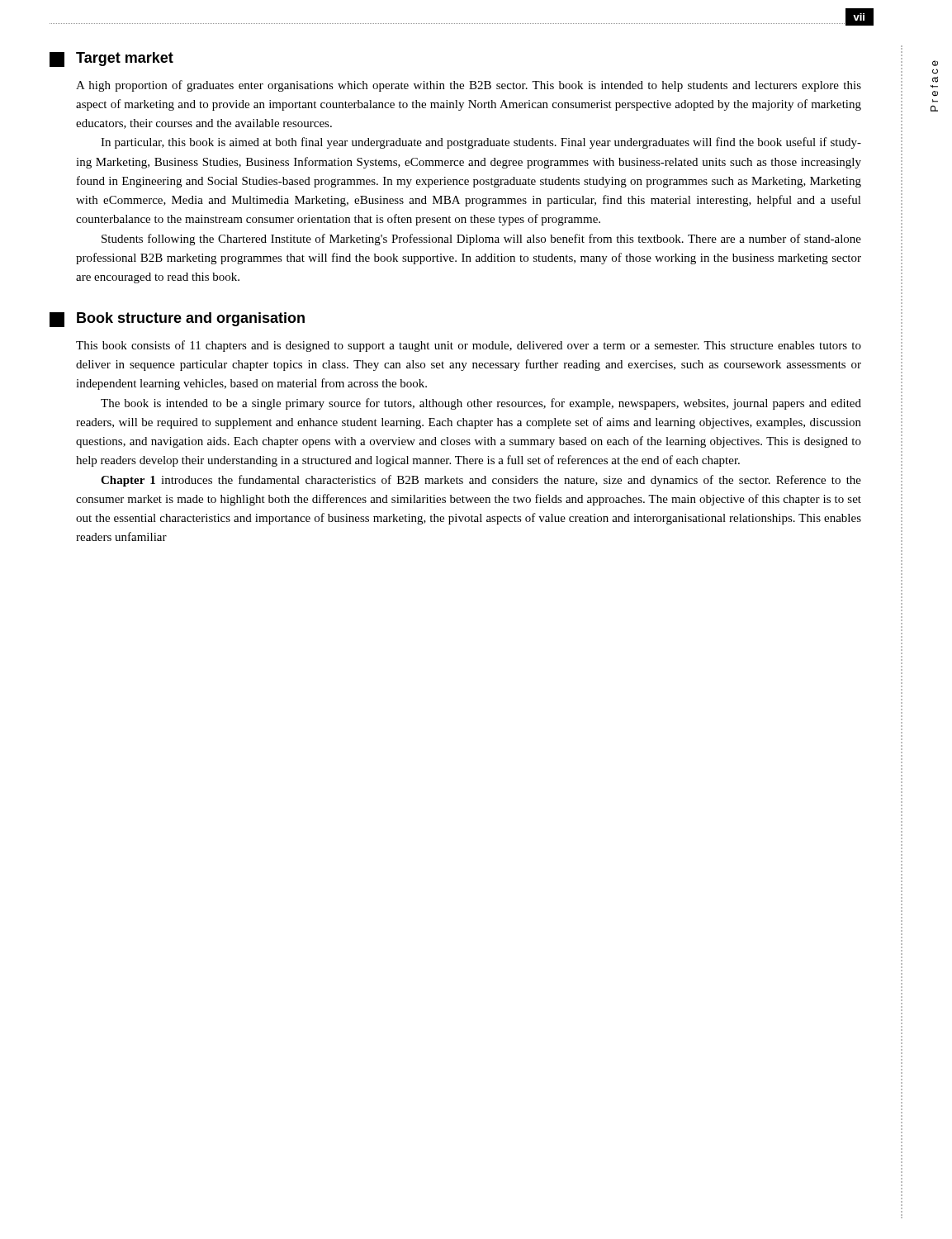Find the text block starting "Target market"
952x1239 pixels.
pos(111,58)
